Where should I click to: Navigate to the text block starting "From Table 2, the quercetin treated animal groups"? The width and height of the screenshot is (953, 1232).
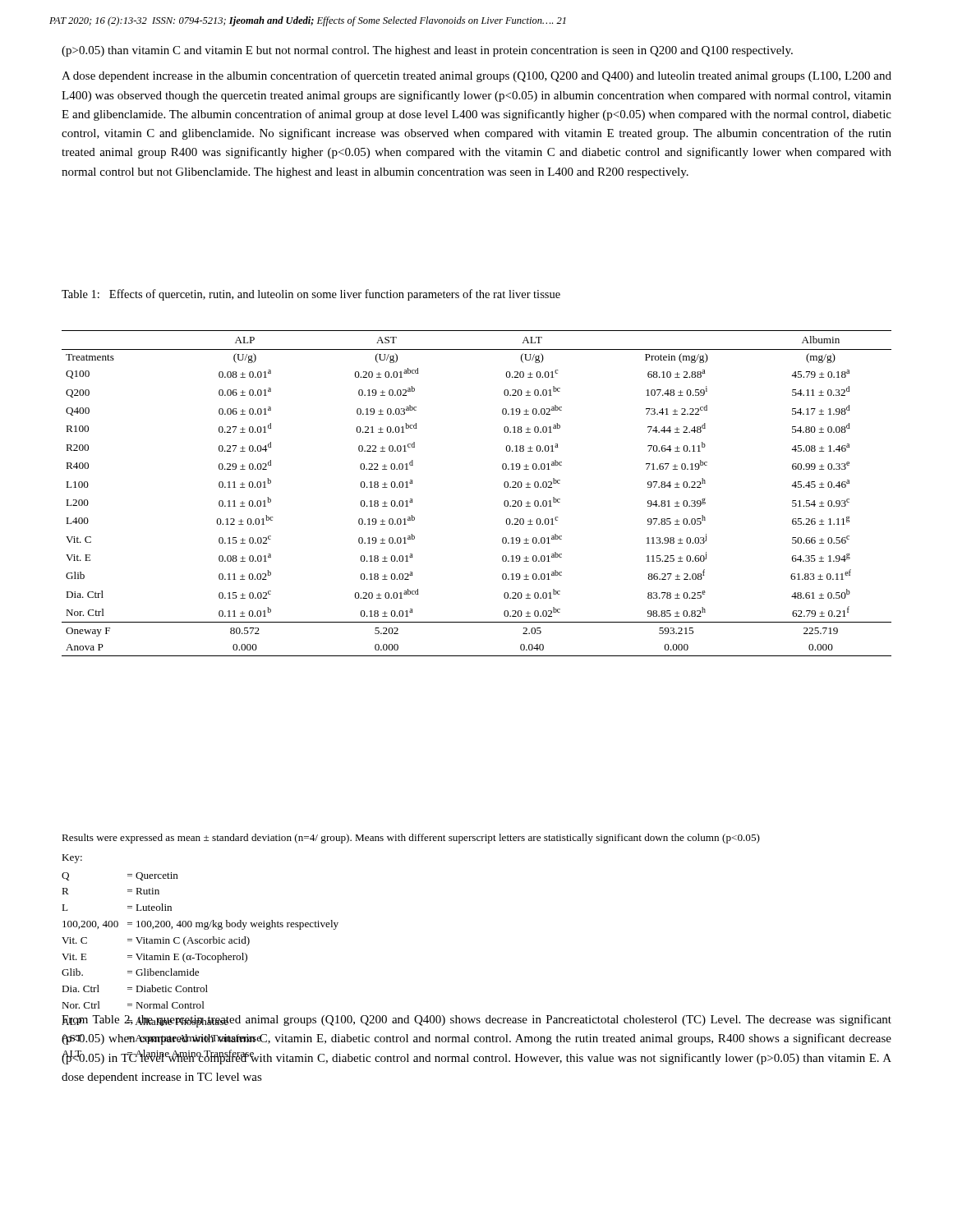click(476, 1048)
